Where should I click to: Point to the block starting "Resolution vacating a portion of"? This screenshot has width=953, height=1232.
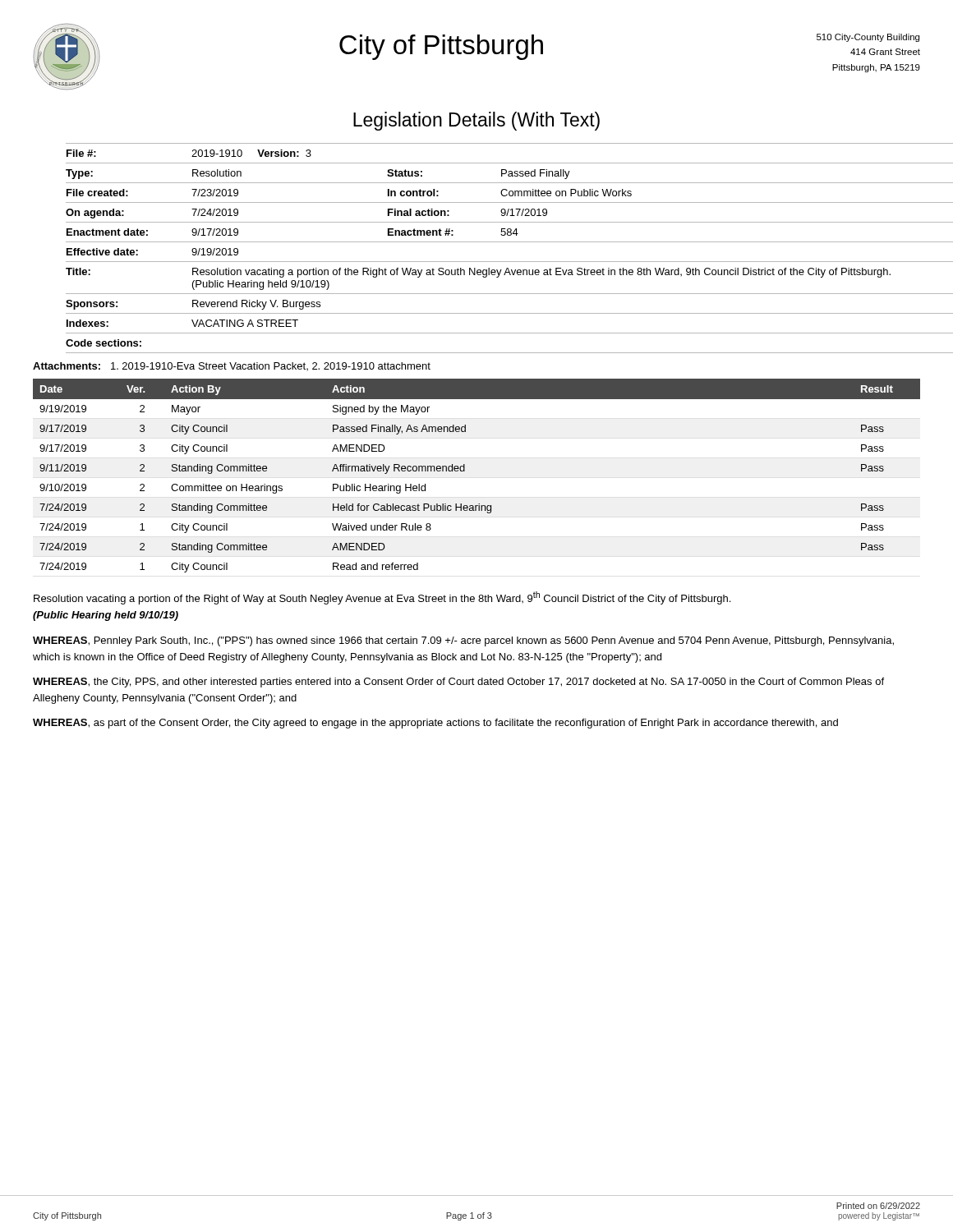coord(382,606)
